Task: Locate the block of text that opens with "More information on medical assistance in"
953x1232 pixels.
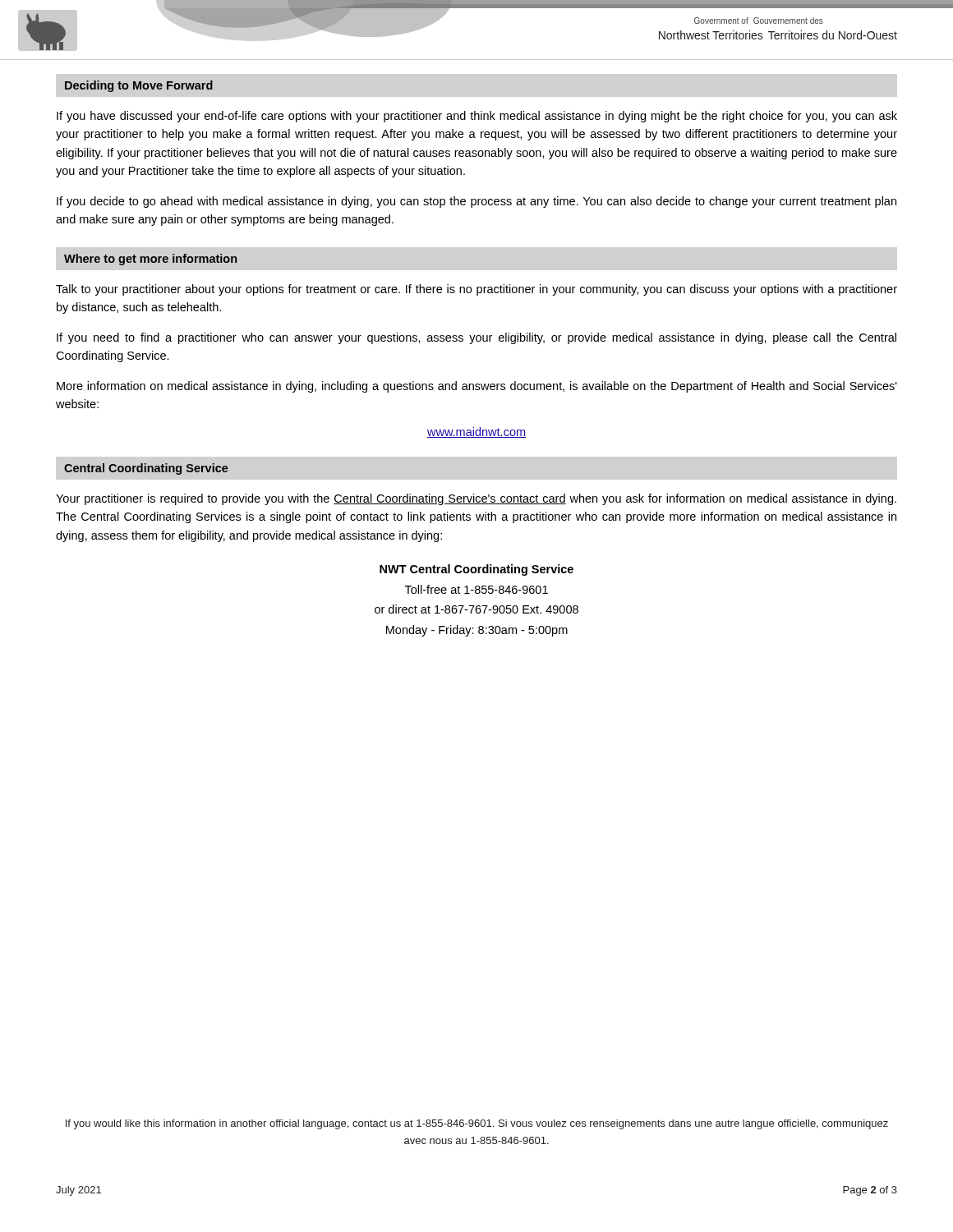Action: (x=476, y=395)
